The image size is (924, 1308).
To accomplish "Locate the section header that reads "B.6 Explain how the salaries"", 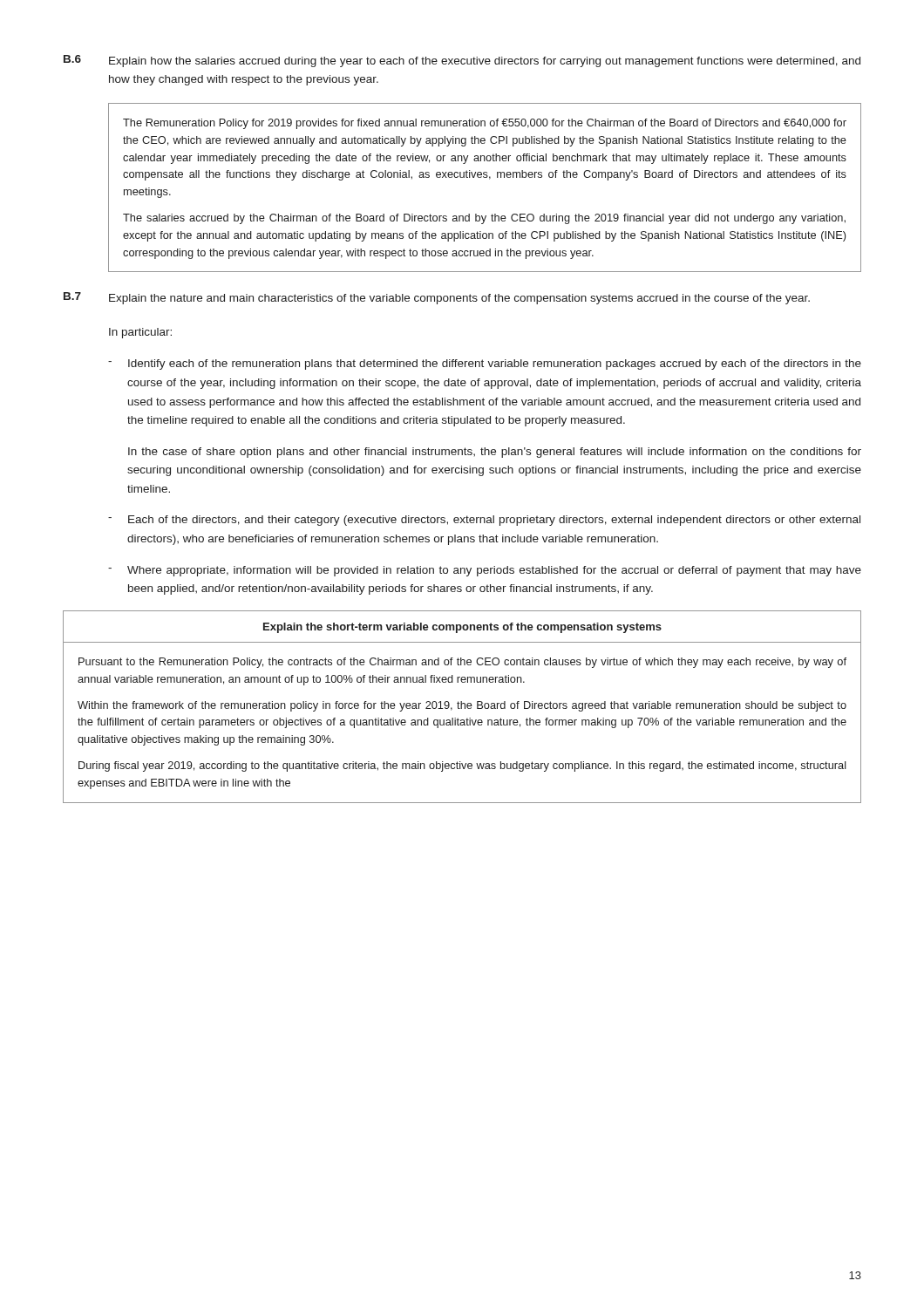I will click(462, 71).
